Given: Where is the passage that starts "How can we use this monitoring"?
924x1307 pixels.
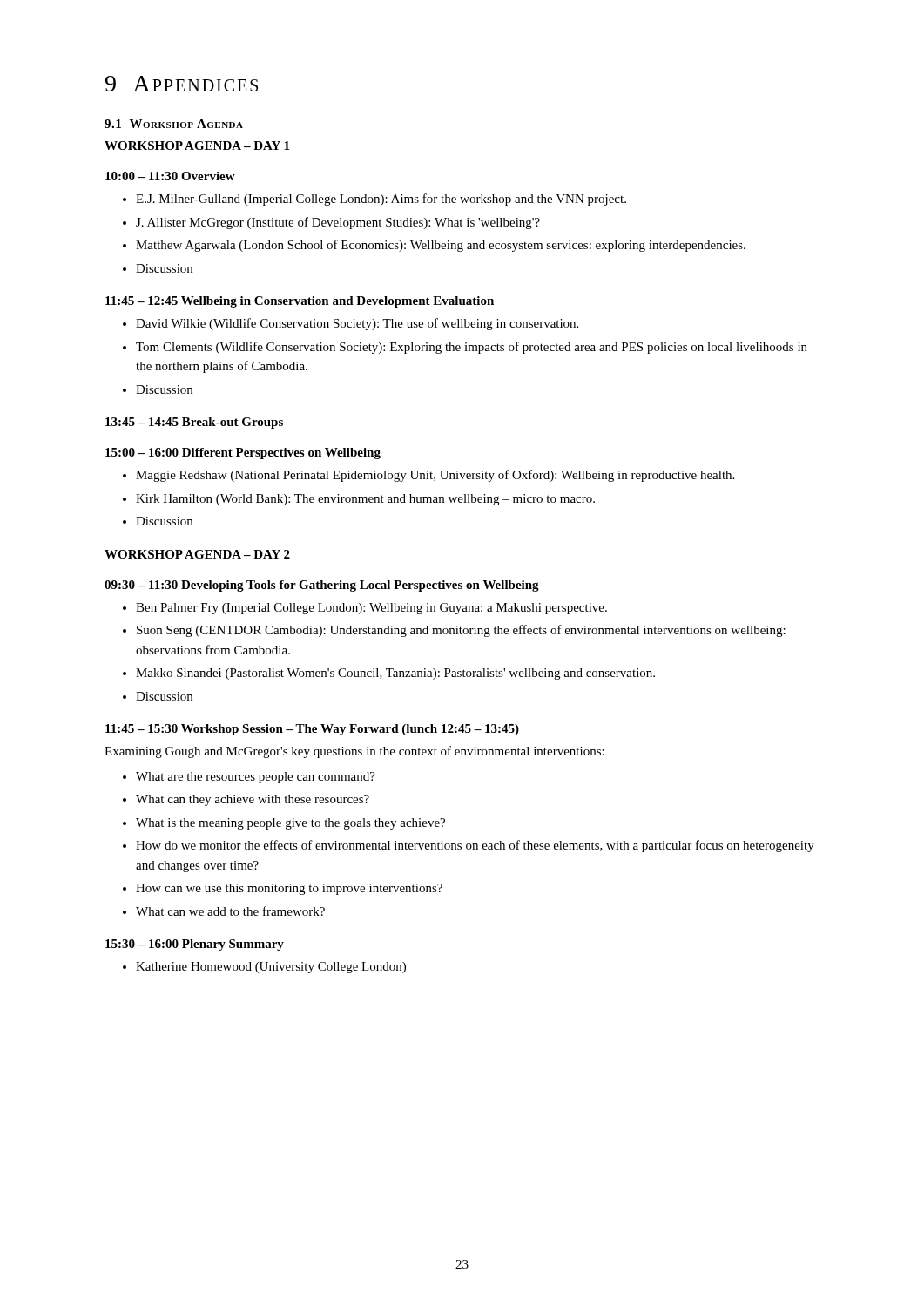Looking at the screenshot, I should point(283,889).
